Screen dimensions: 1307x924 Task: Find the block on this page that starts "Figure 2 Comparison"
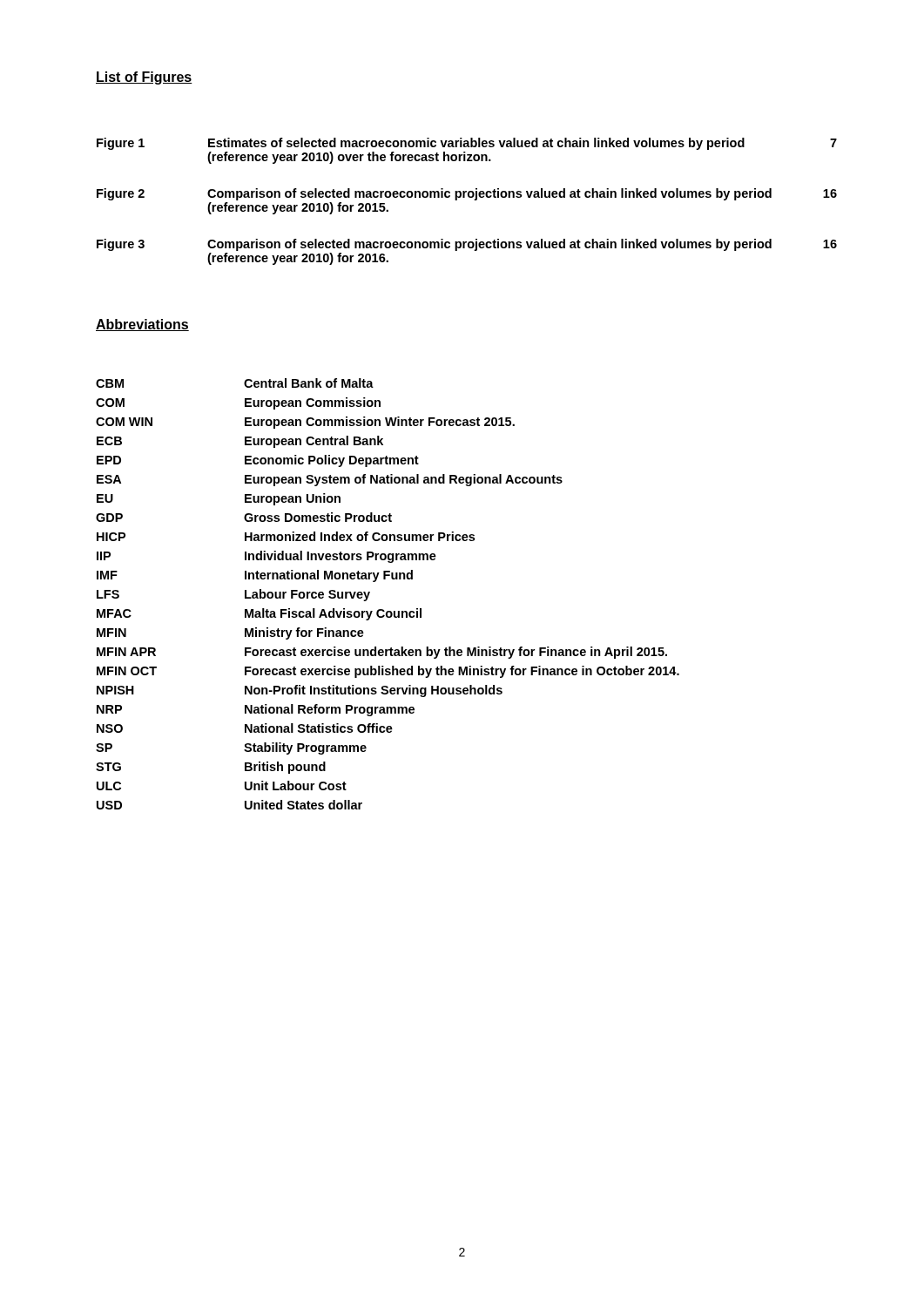coord(466,200)
